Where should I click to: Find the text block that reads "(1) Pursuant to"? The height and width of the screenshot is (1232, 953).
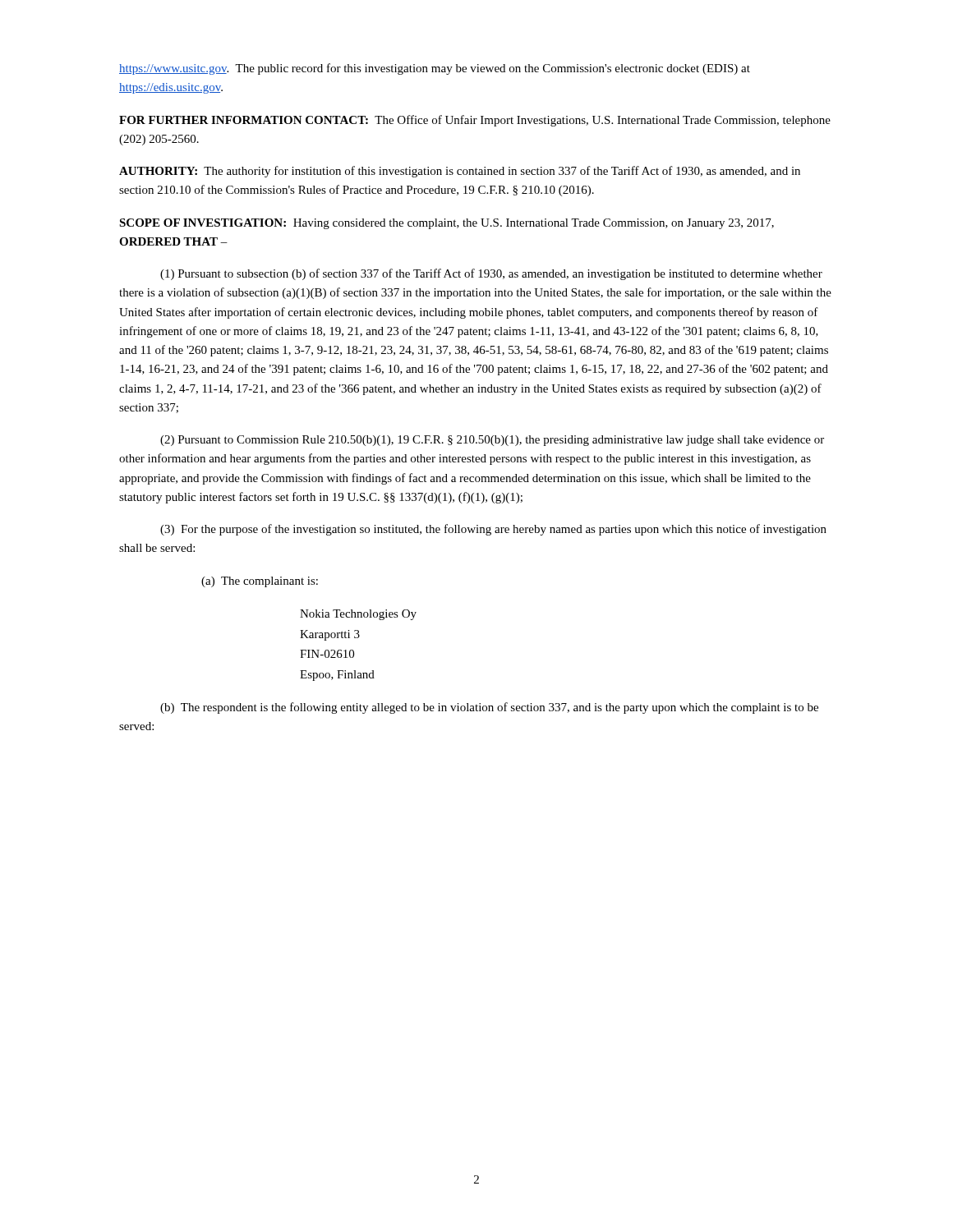point(475,340)
